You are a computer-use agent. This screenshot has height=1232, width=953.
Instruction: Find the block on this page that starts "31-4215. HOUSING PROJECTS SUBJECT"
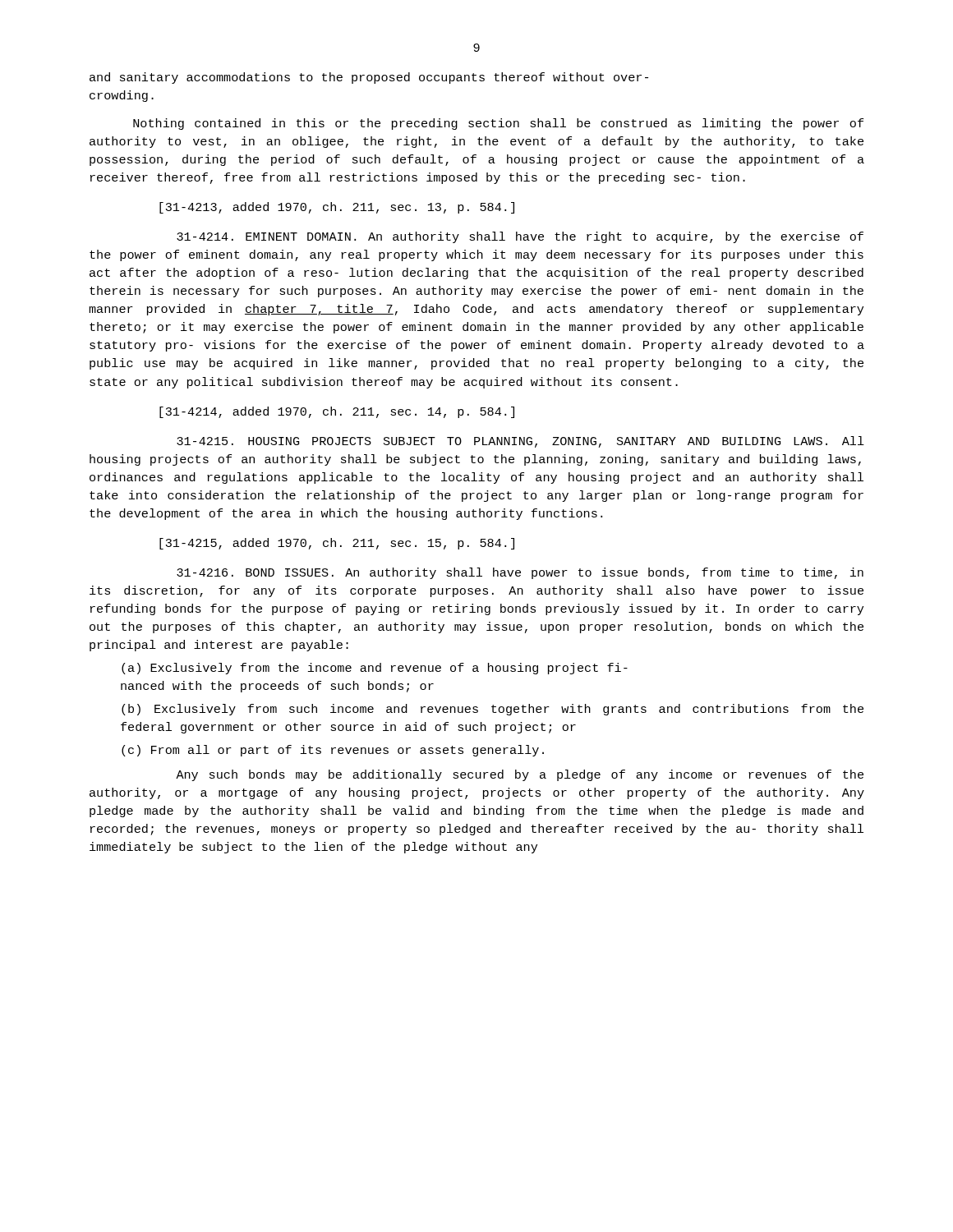pos(476,478)
